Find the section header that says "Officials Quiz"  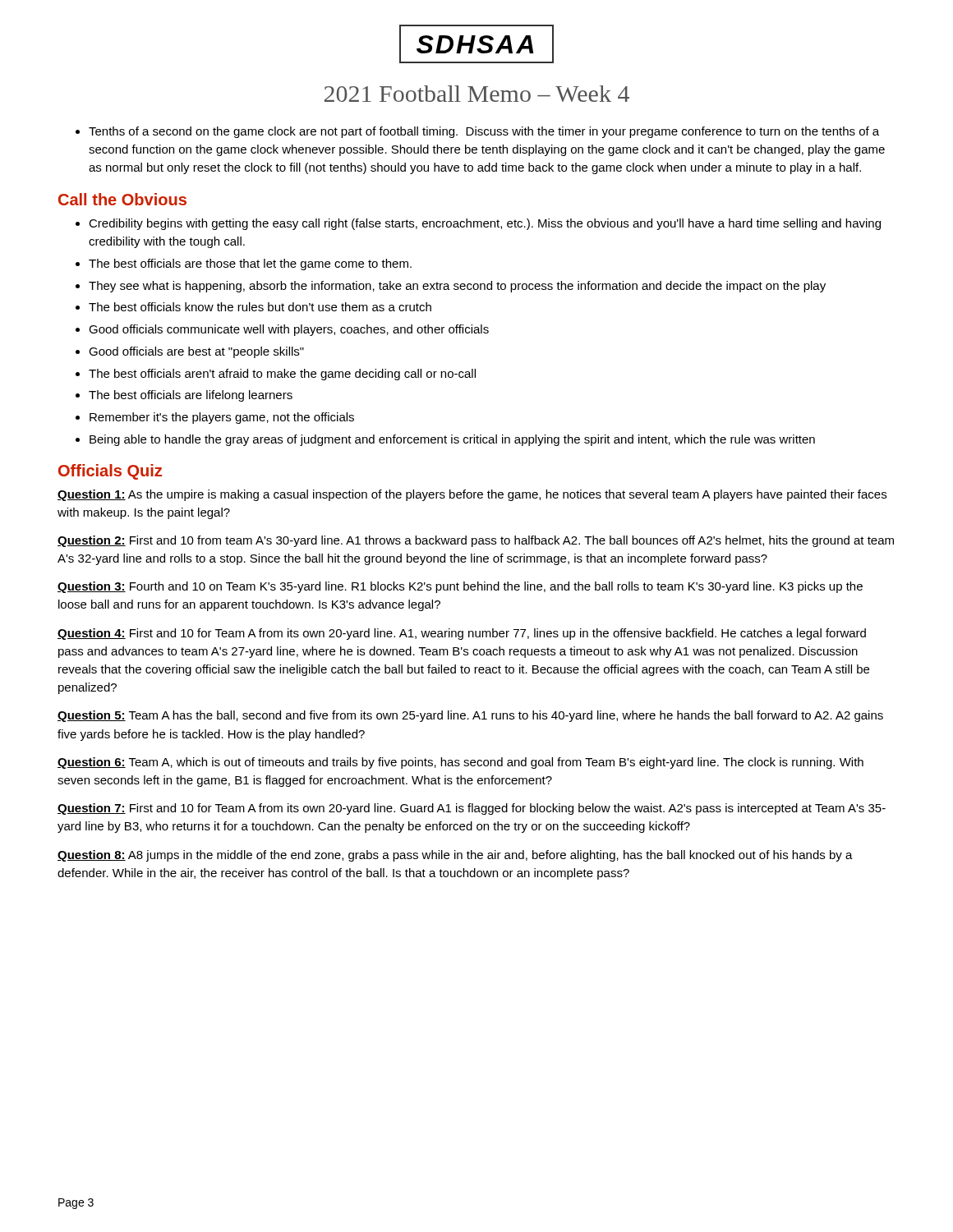tap(110, 470)
